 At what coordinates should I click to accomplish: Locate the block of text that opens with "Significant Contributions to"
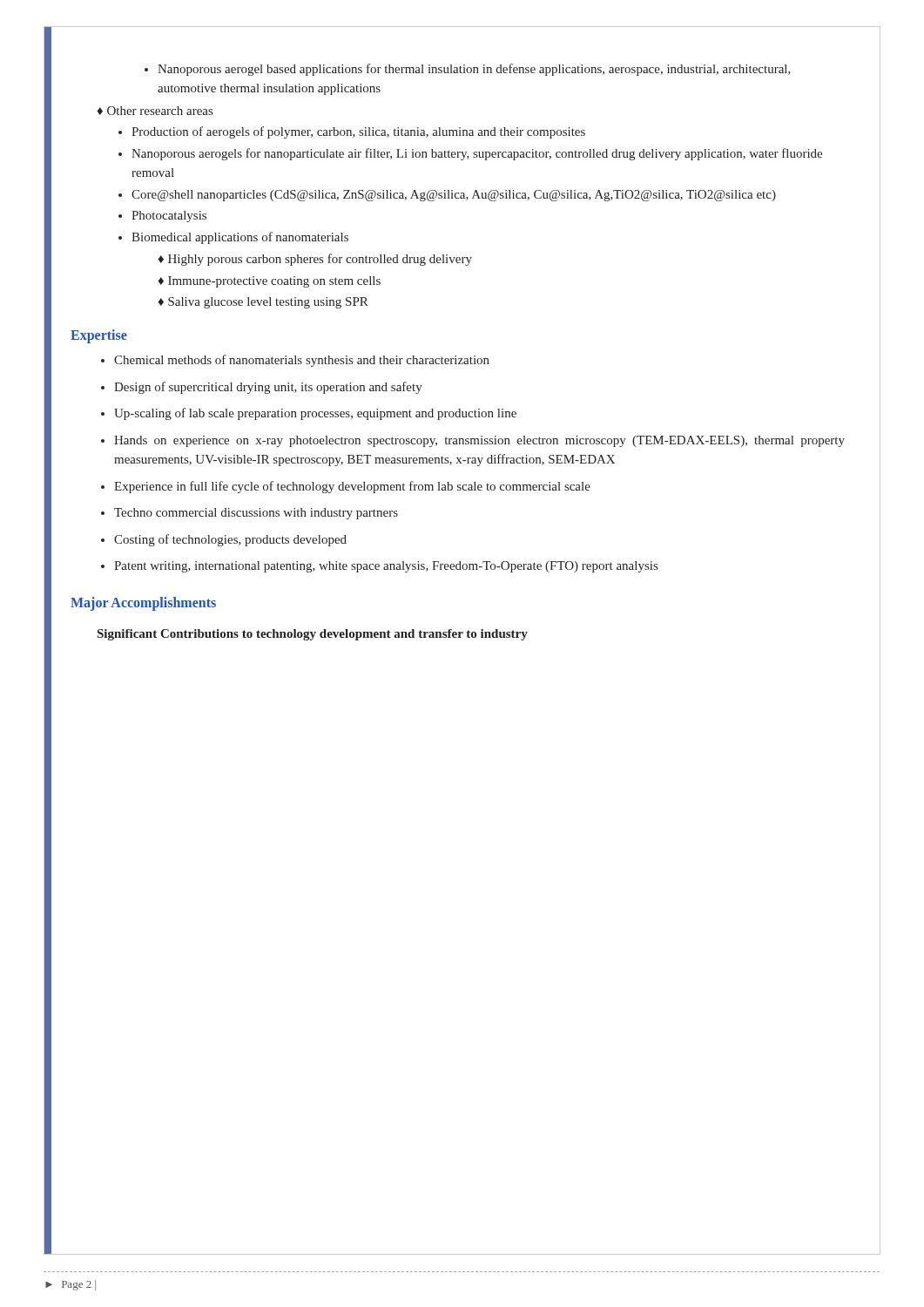point(471,633)
